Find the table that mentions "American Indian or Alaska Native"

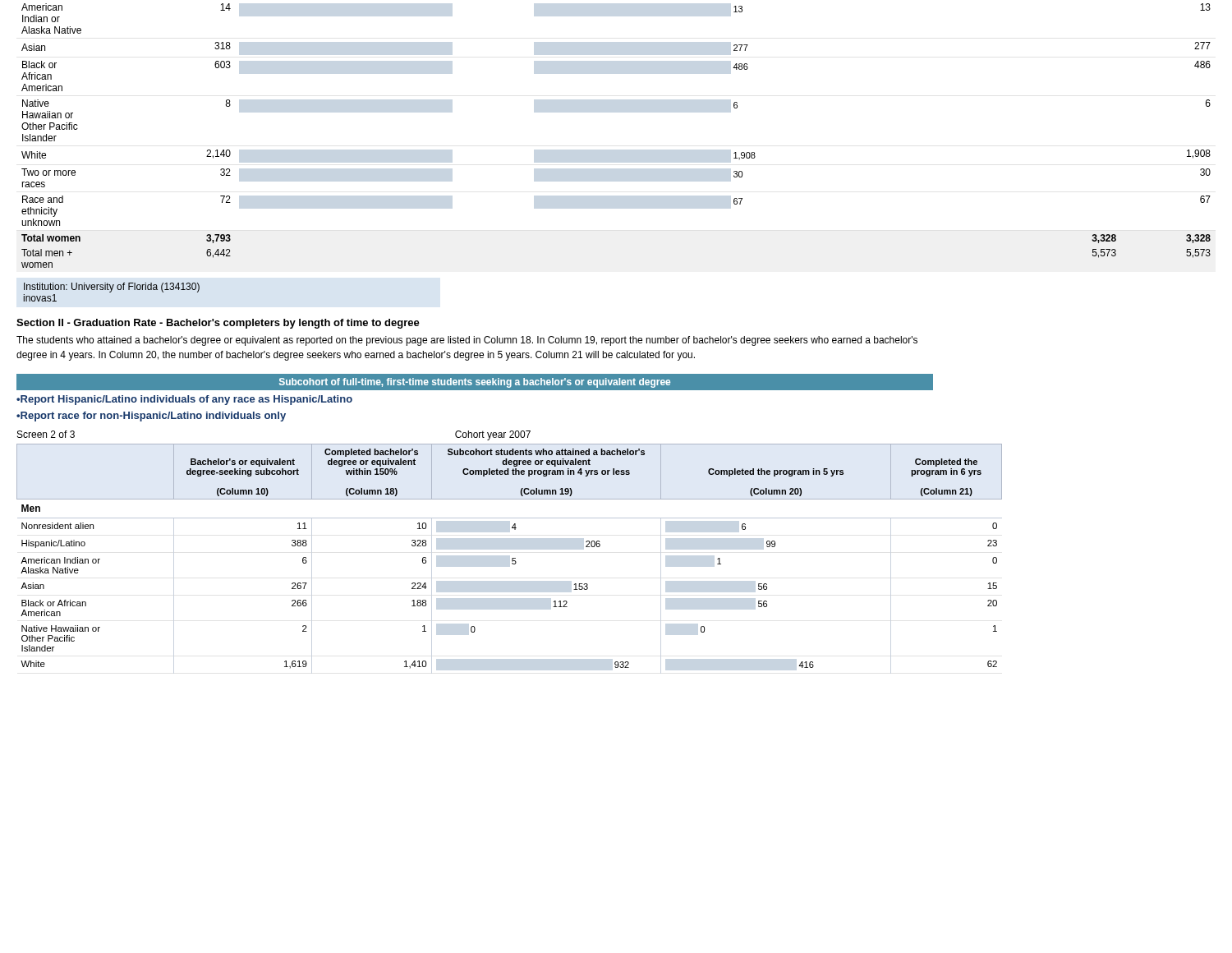tap(616, 136)
